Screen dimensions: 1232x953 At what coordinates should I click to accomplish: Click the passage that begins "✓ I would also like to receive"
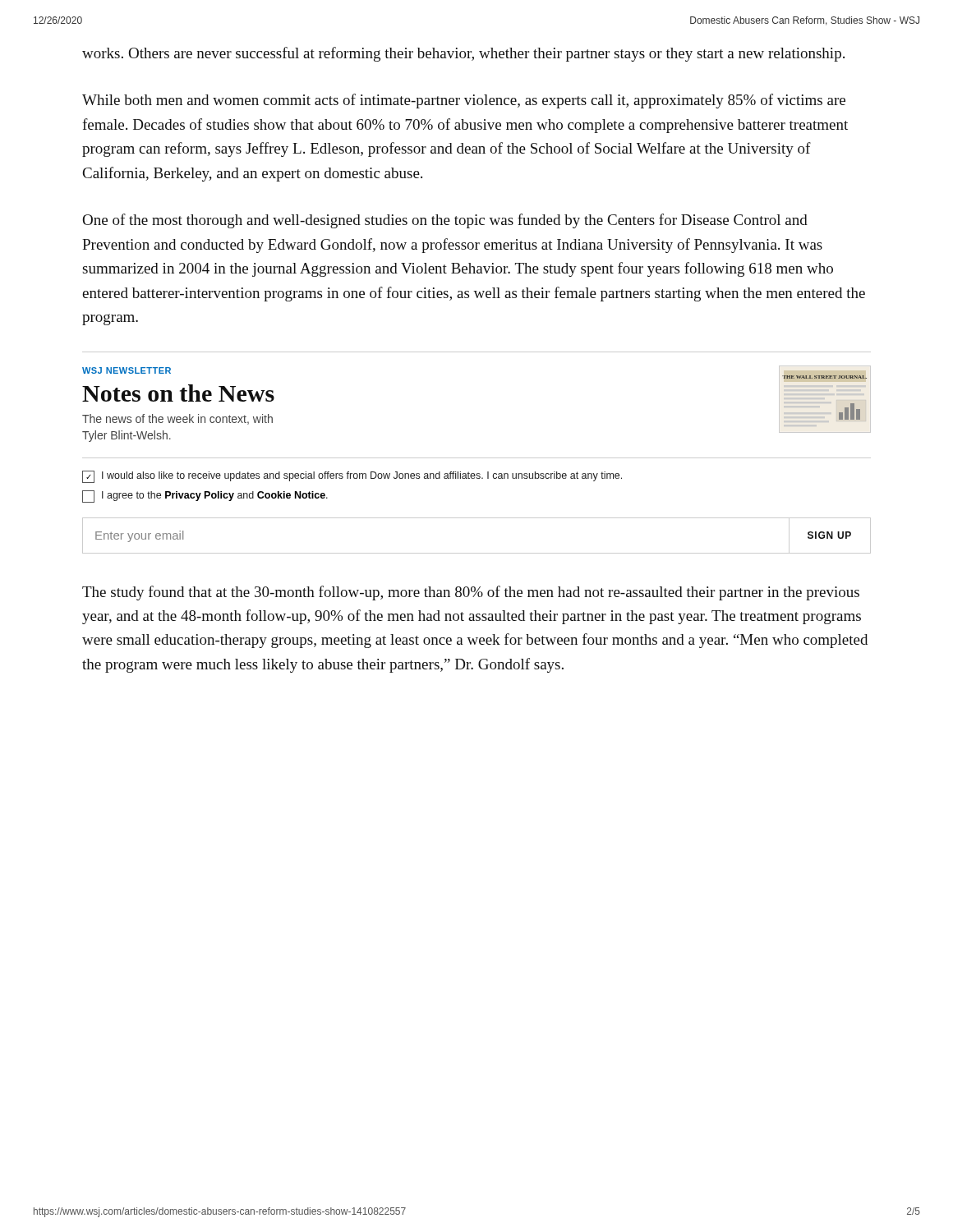pyautogui.click(x=353, y=476)
